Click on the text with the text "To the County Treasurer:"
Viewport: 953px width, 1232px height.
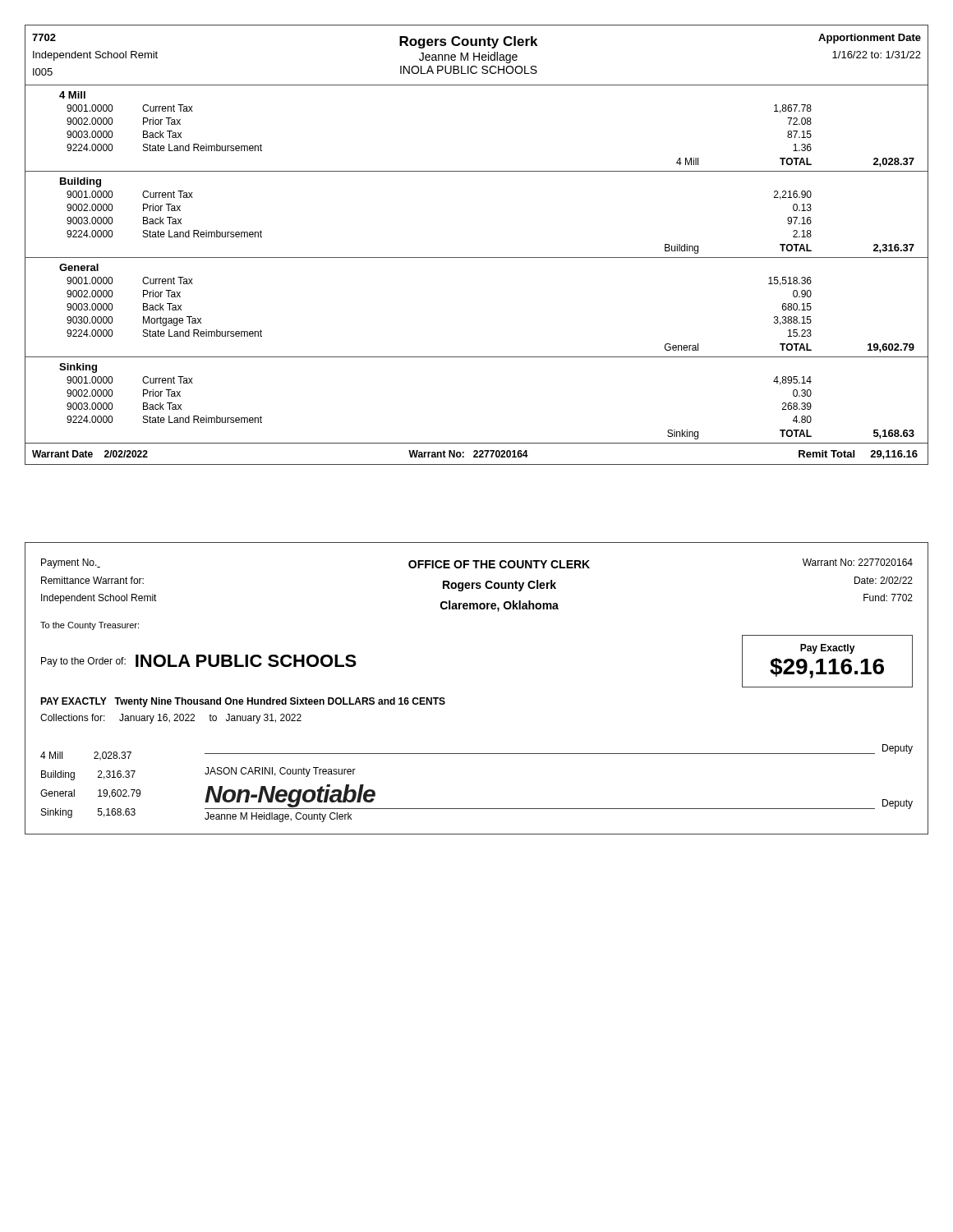(90, 625)
